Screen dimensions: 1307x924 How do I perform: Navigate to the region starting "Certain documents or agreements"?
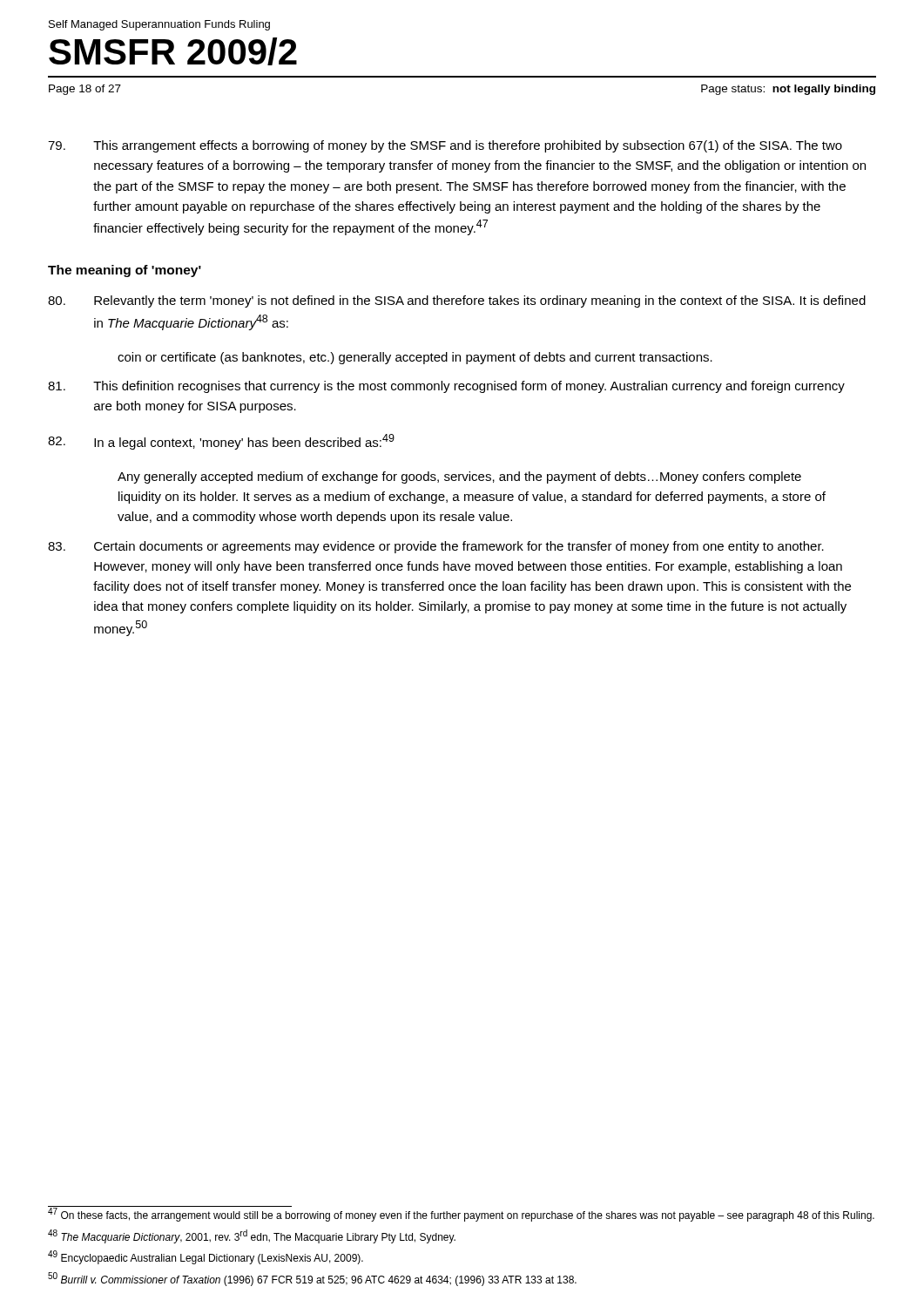(x=457, y=587)
